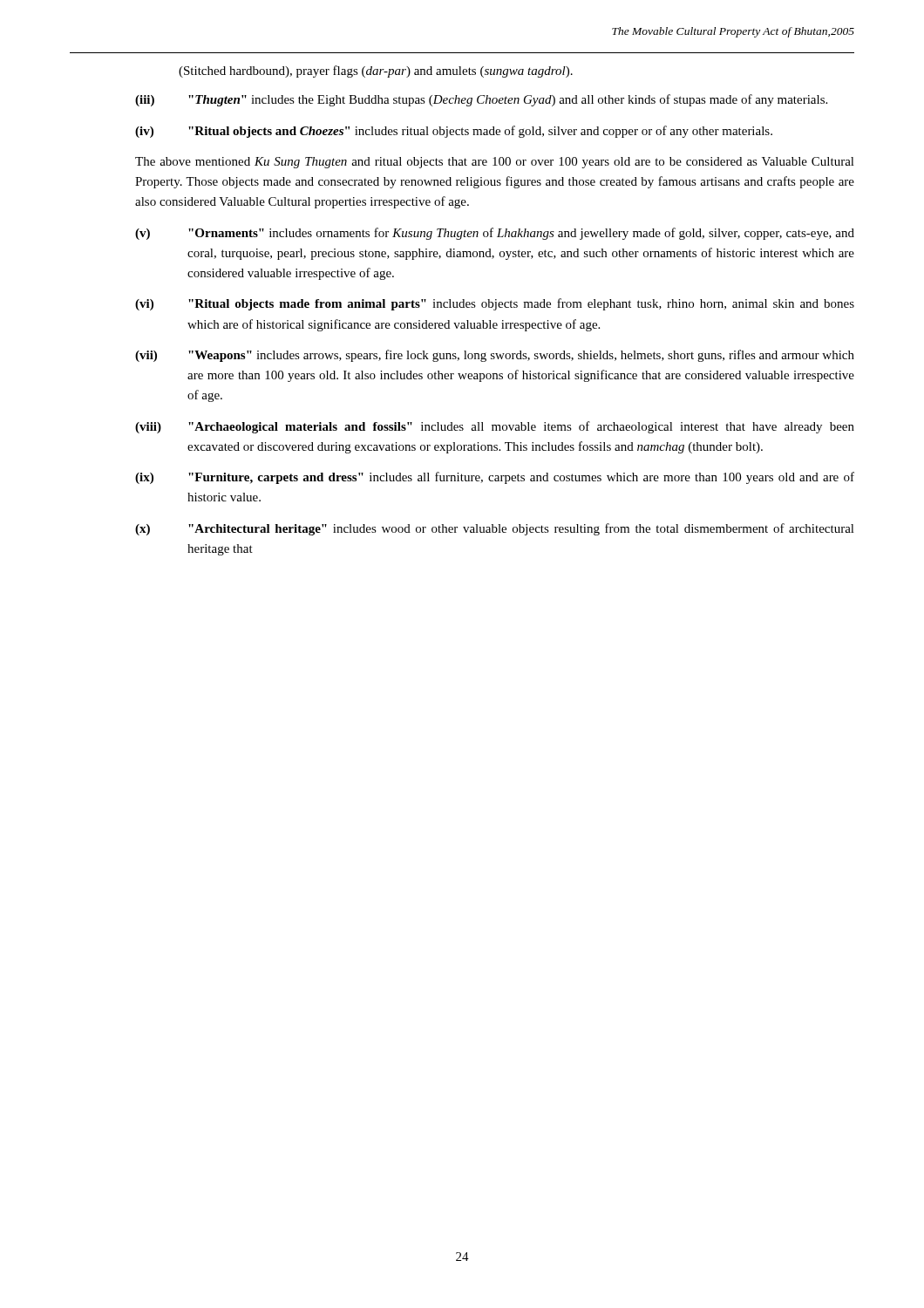Click on the text starting "(iv) "Ritual objects"

495,131
